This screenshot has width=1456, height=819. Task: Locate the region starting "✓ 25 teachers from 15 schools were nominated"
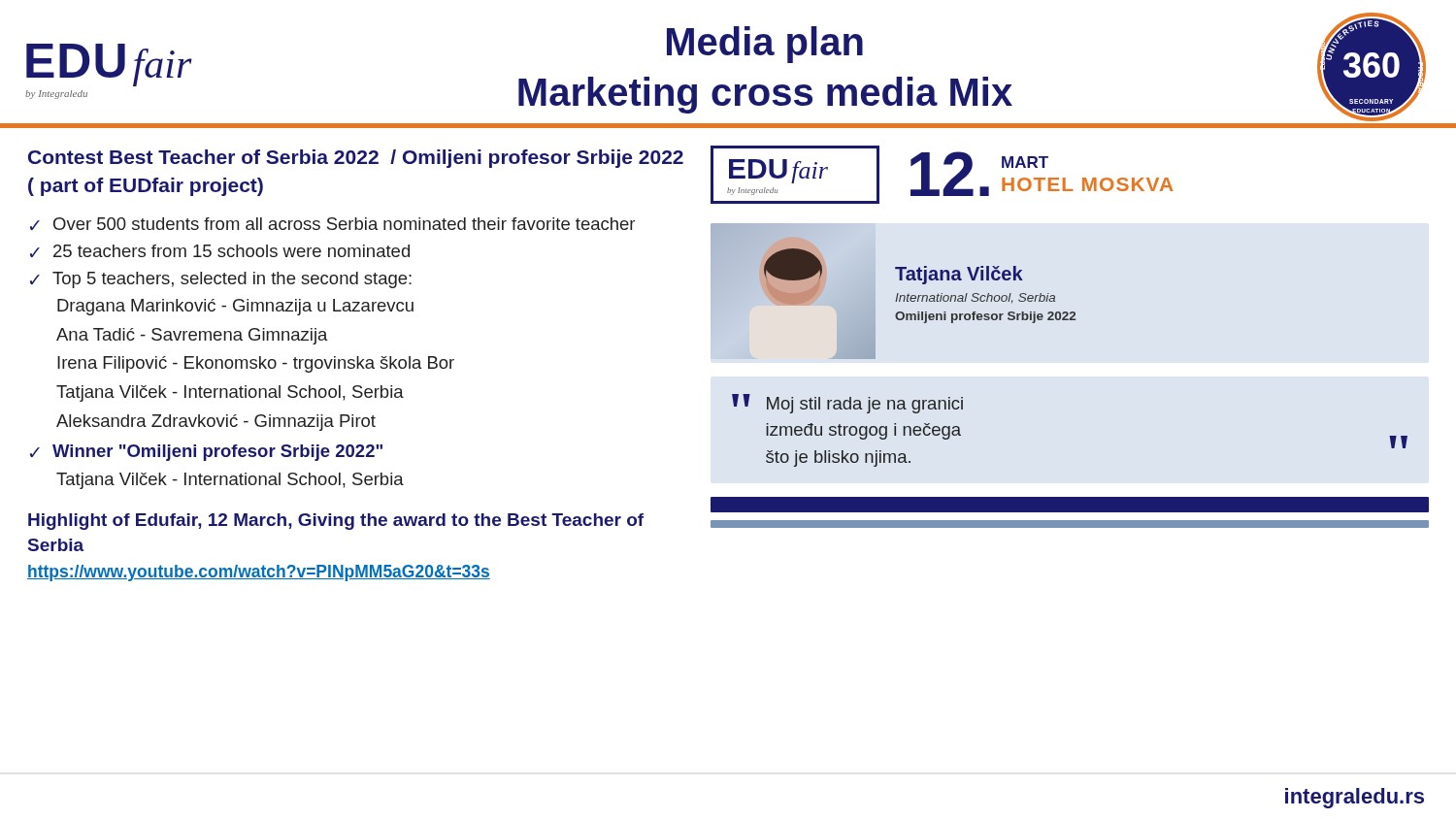click(219, 252)
